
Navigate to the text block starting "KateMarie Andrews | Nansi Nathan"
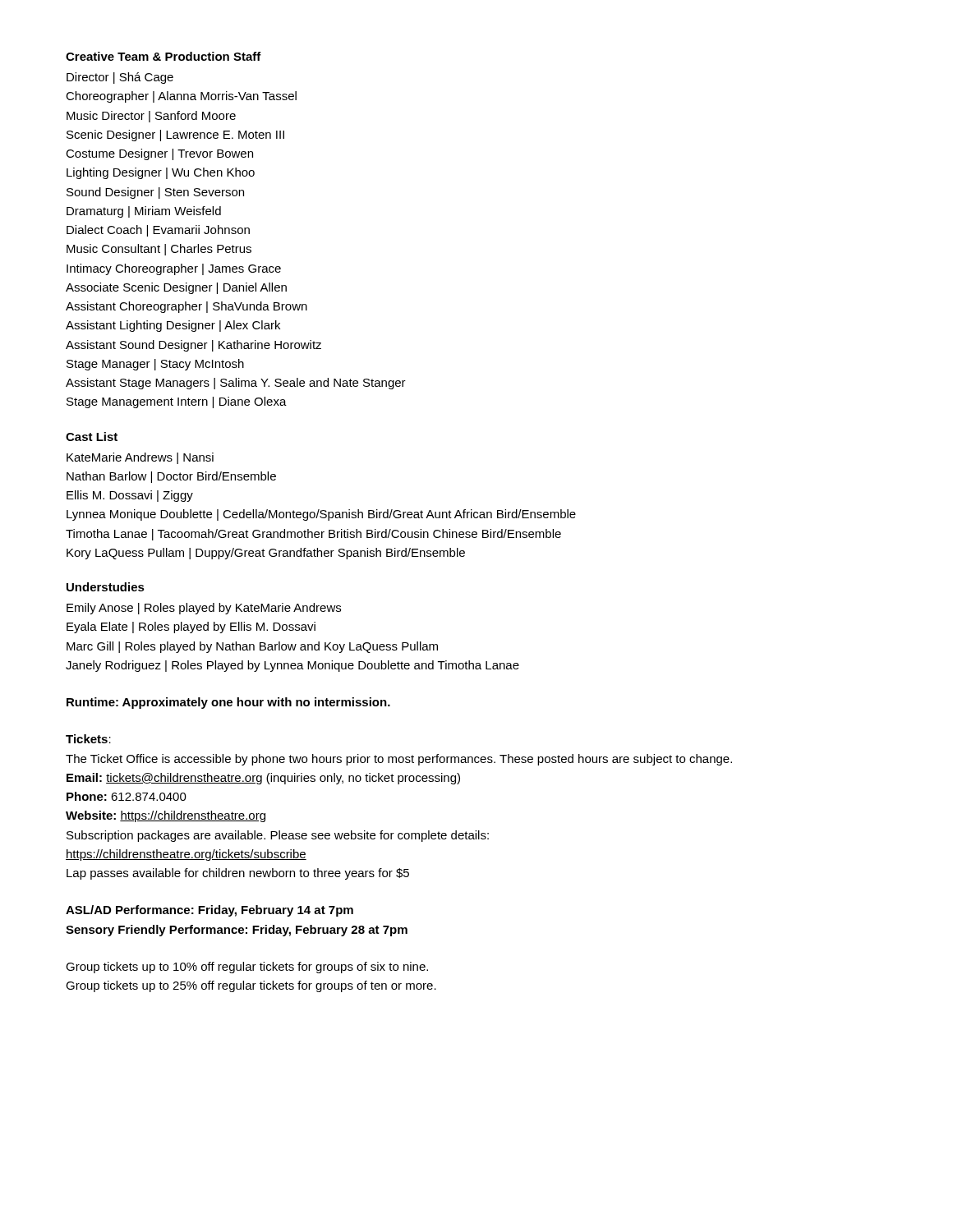click(321, 504)
